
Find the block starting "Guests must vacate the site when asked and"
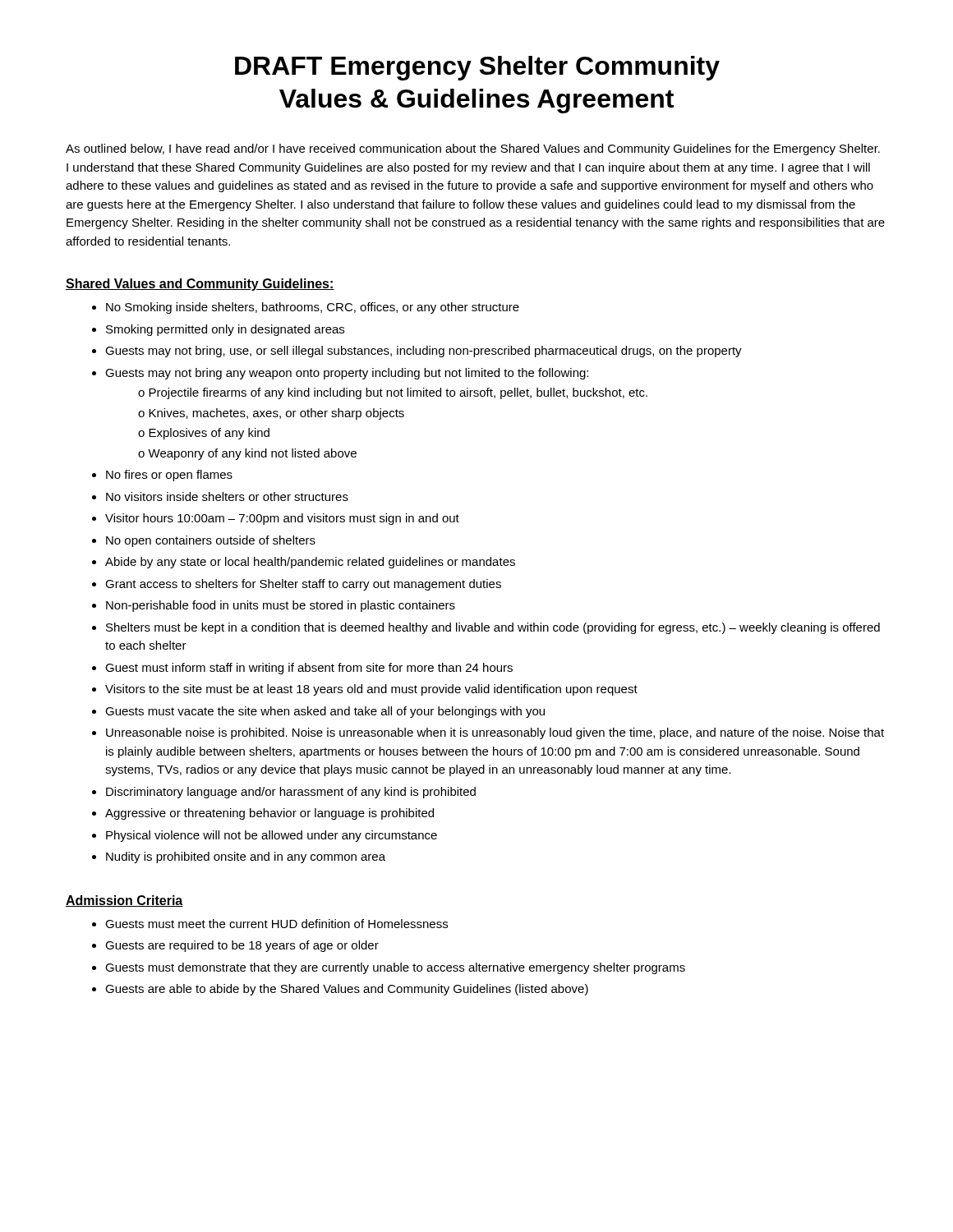coord(325,710)
